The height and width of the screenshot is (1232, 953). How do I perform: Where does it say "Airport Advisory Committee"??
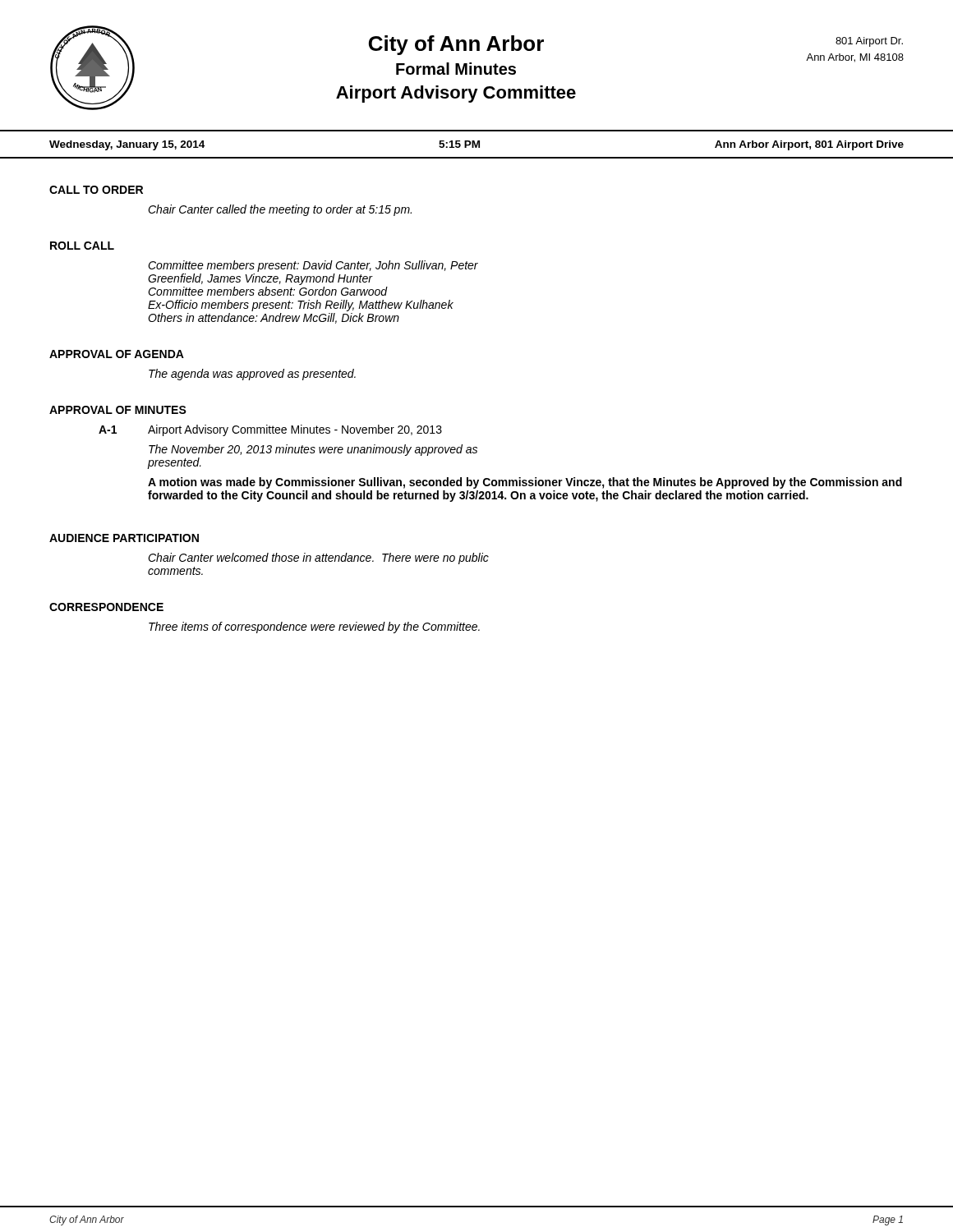(x=456, y=92)
